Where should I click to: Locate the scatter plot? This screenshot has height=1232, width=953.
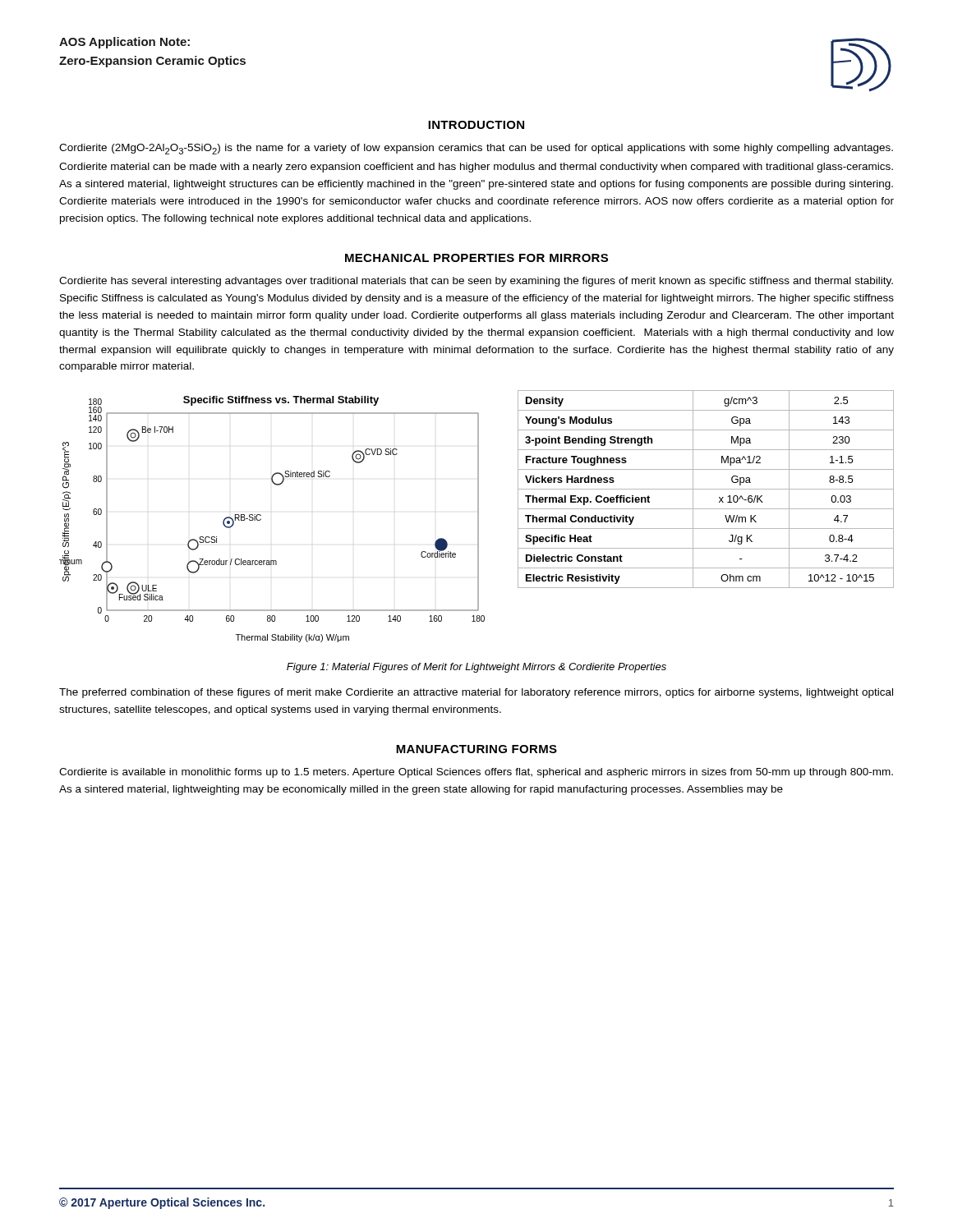(281, 523)
